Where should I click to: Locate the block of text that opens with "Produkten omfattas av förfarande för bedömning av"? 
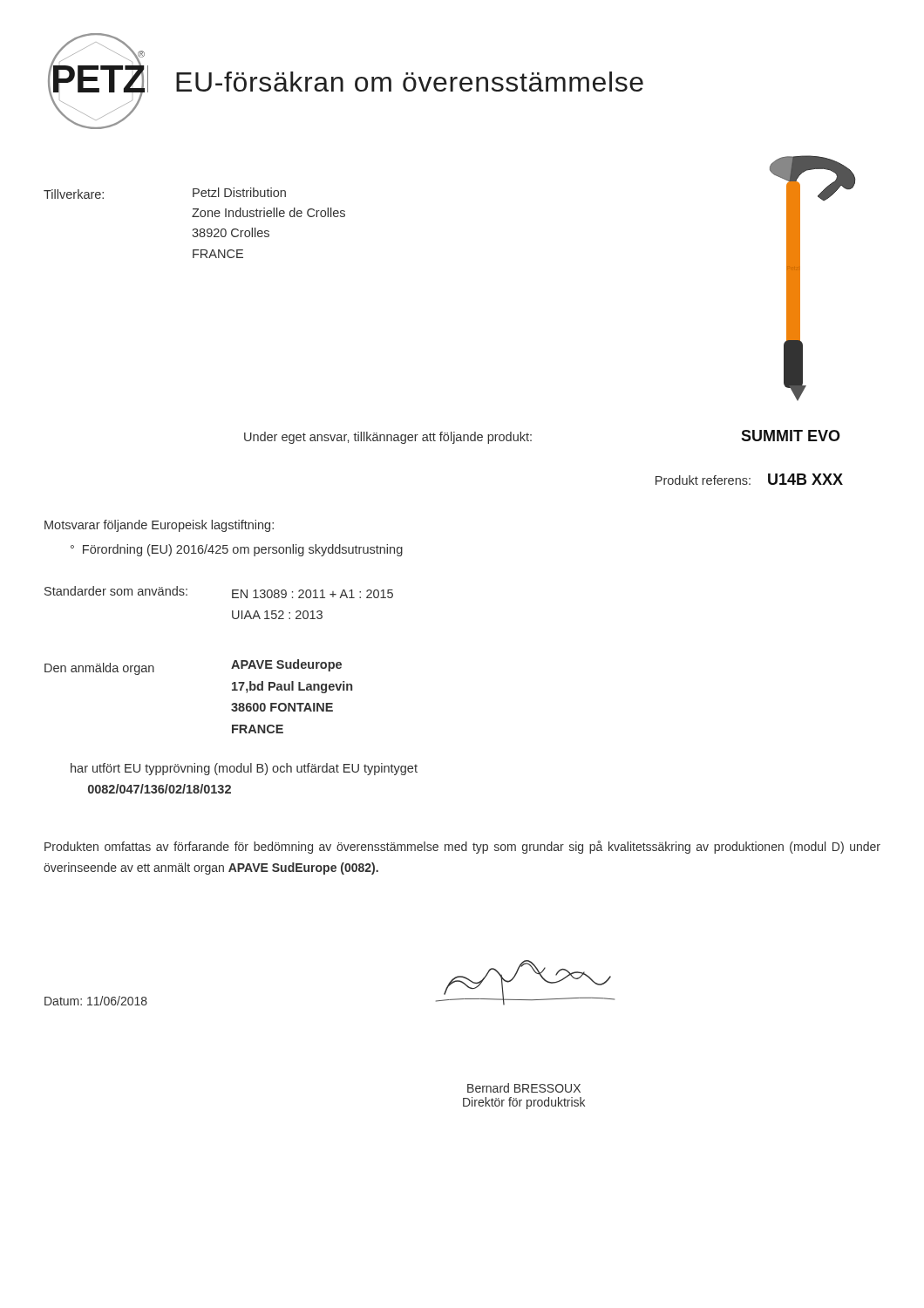(x=462, y=857)
